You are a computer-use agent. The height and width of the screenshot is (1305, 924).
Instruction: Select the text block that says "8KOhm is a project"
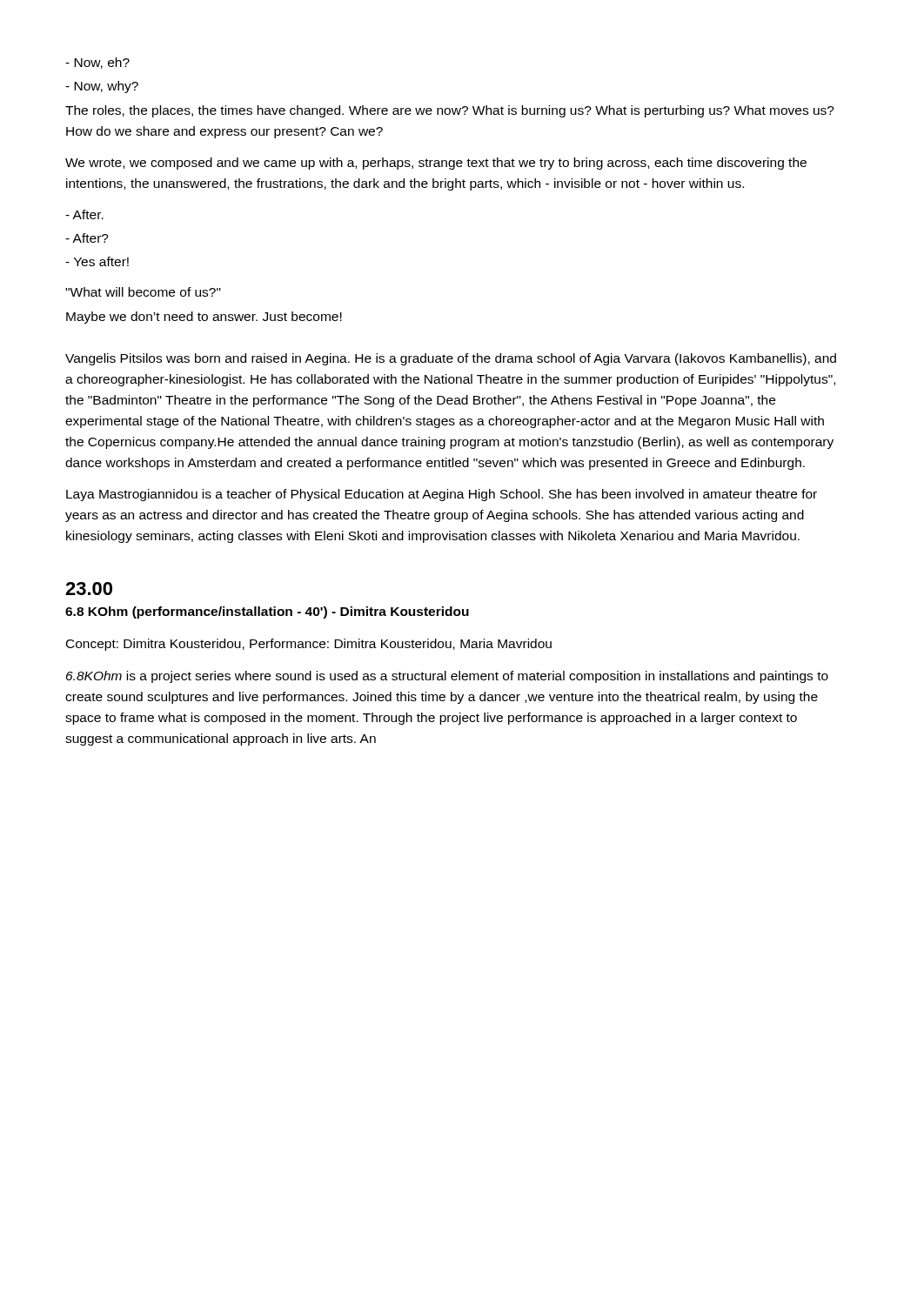tap(447, 706)
